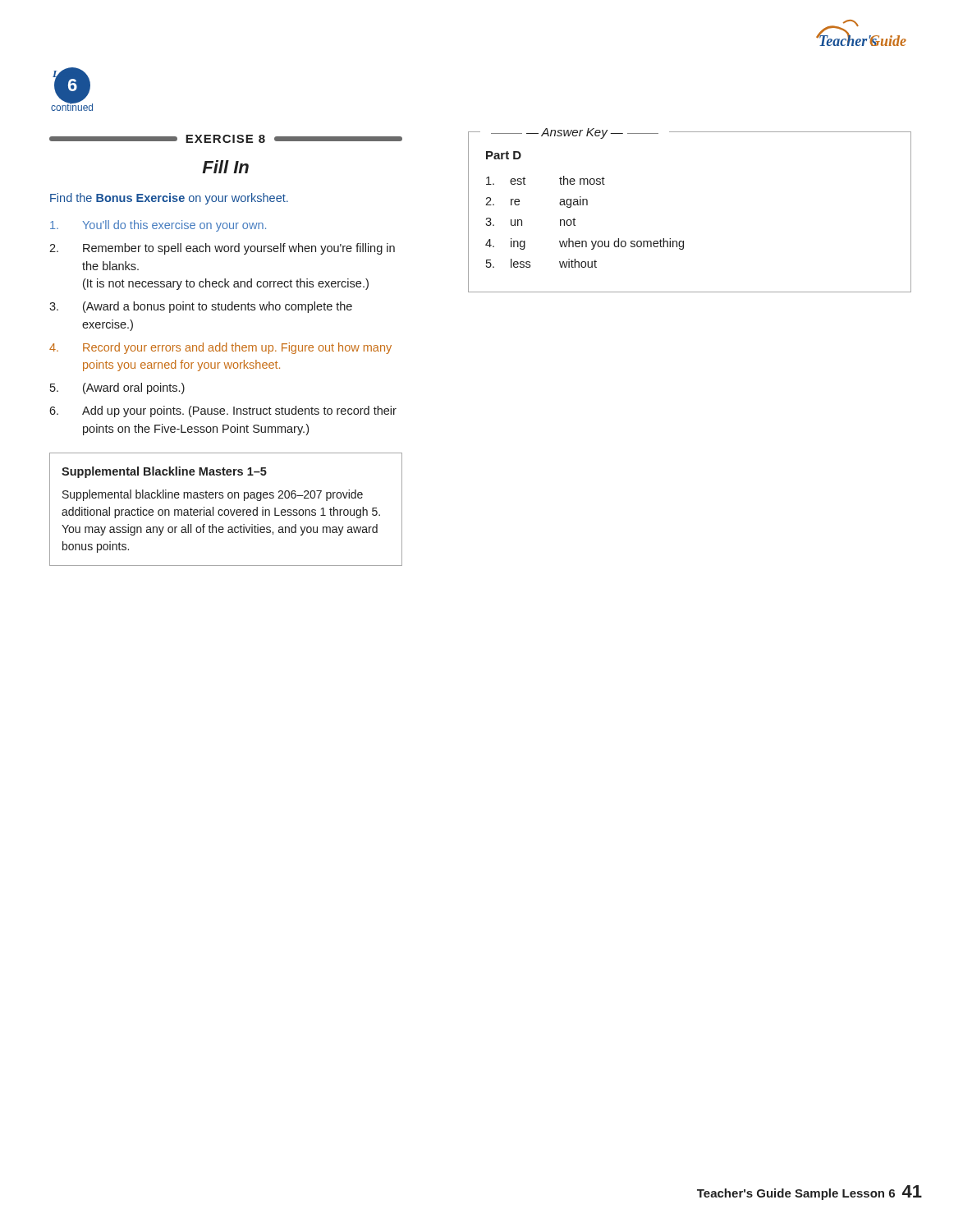Locate the text block starting "EXERCISE 8"

click(226, 138)
